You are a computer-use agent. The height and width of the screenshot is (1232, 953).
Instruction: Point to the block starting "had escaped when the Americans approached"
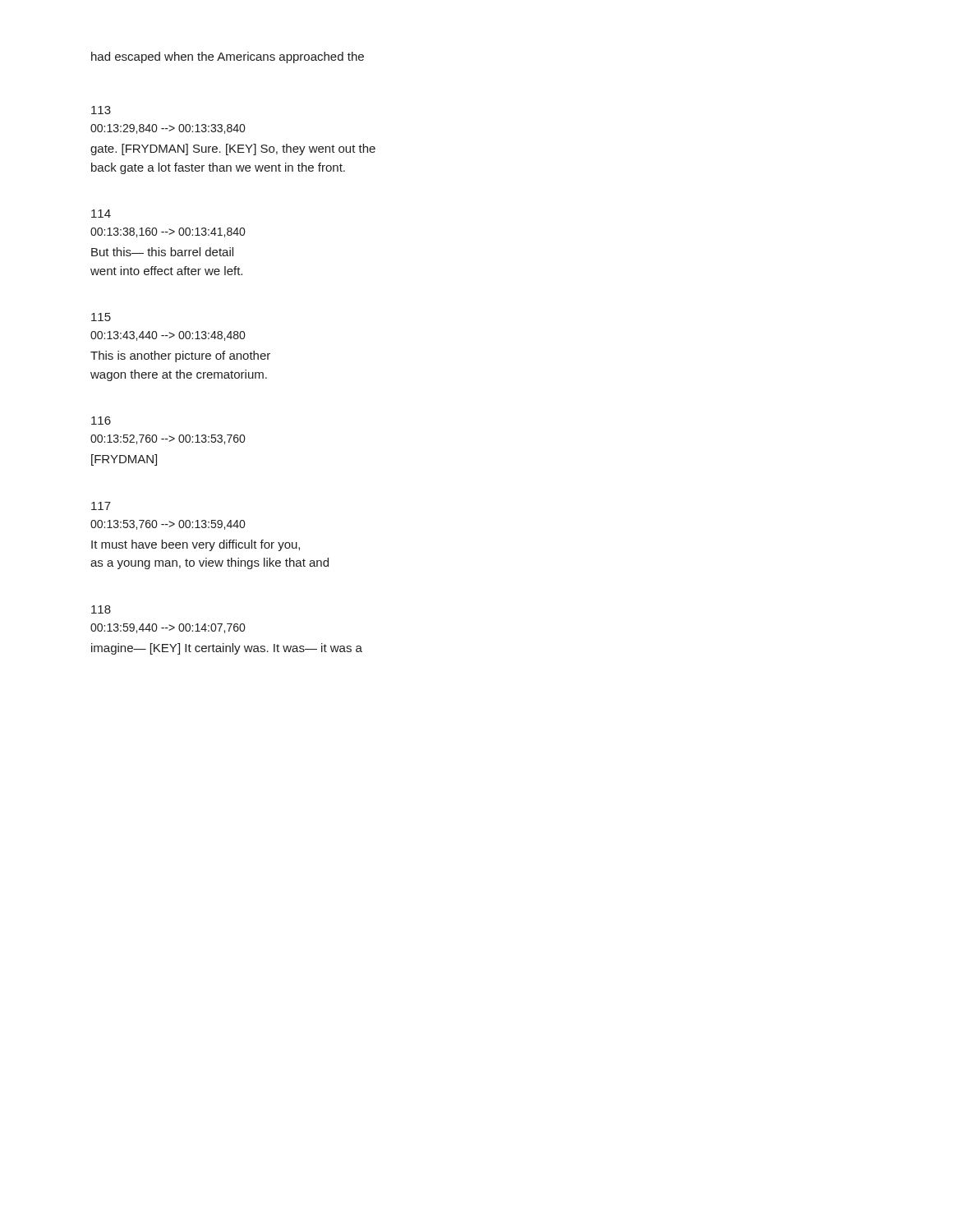click(227, 56)
